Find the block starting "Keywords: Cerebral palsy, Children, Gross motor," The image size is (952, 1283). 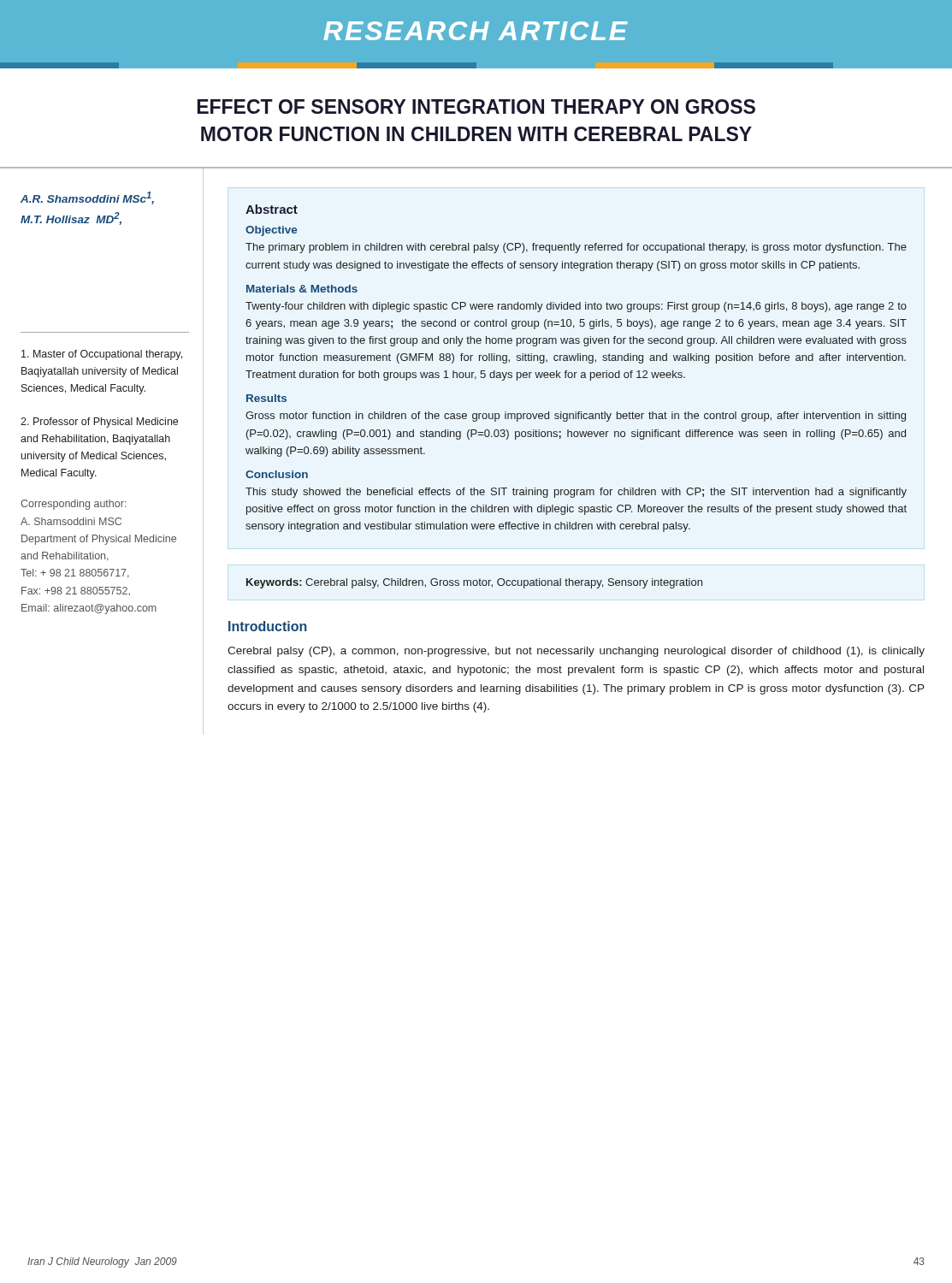pos(474,582)
